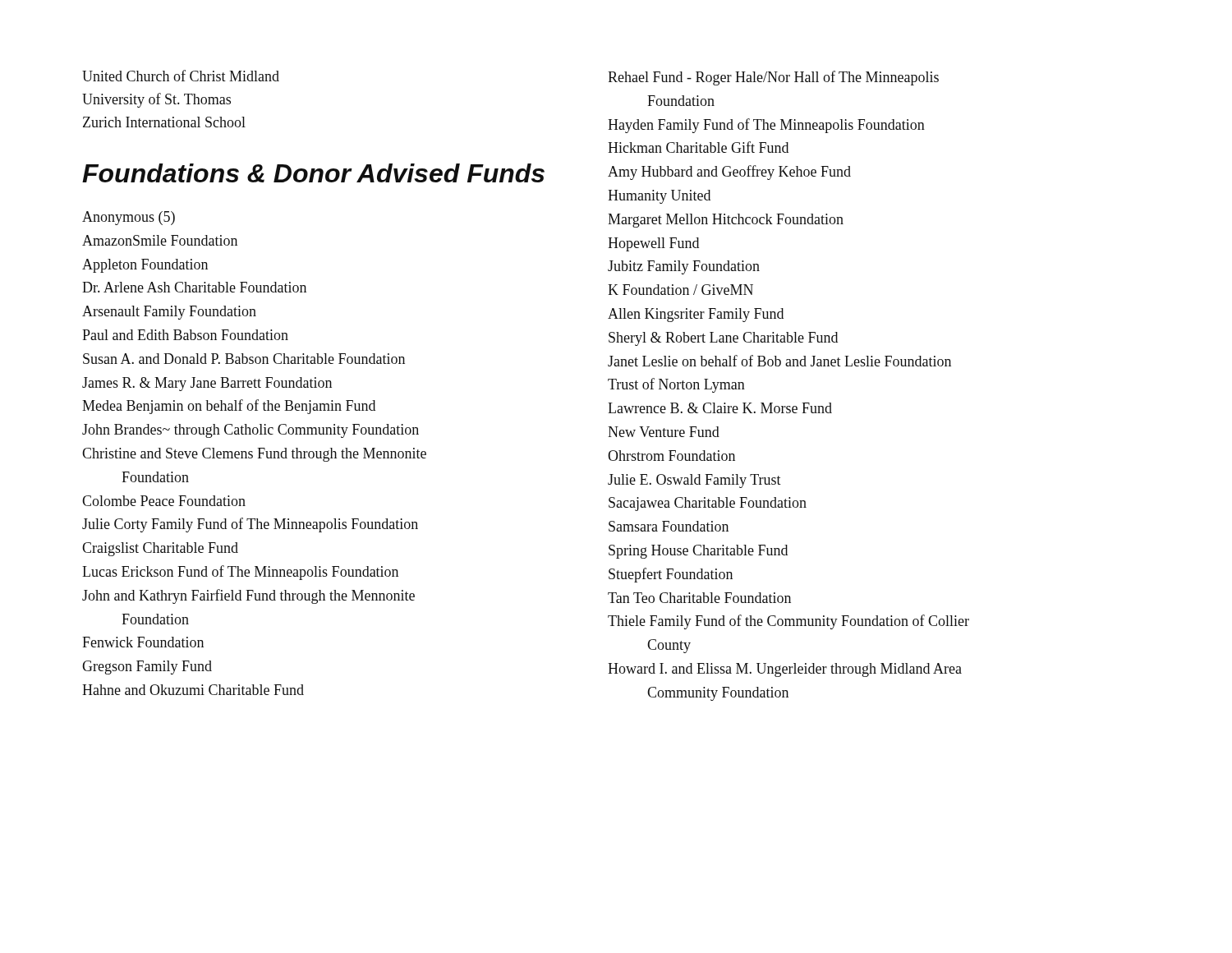Navigate to the passage starting "Ohrstrom Foundation"
This screenshot has width=1232, height=953.
point(672,456)
